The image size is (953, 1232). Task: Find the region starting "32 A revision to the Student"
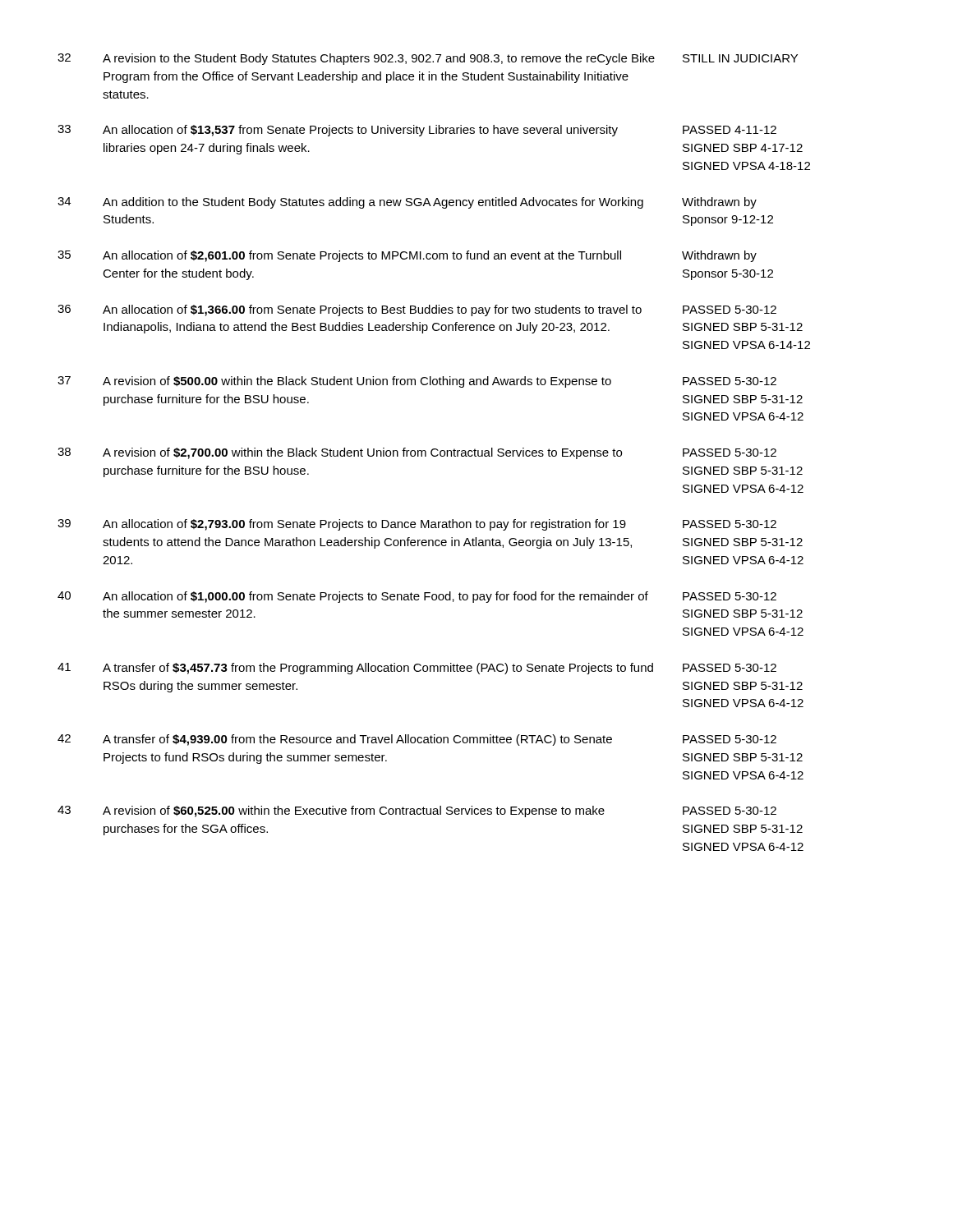[476, 76]
